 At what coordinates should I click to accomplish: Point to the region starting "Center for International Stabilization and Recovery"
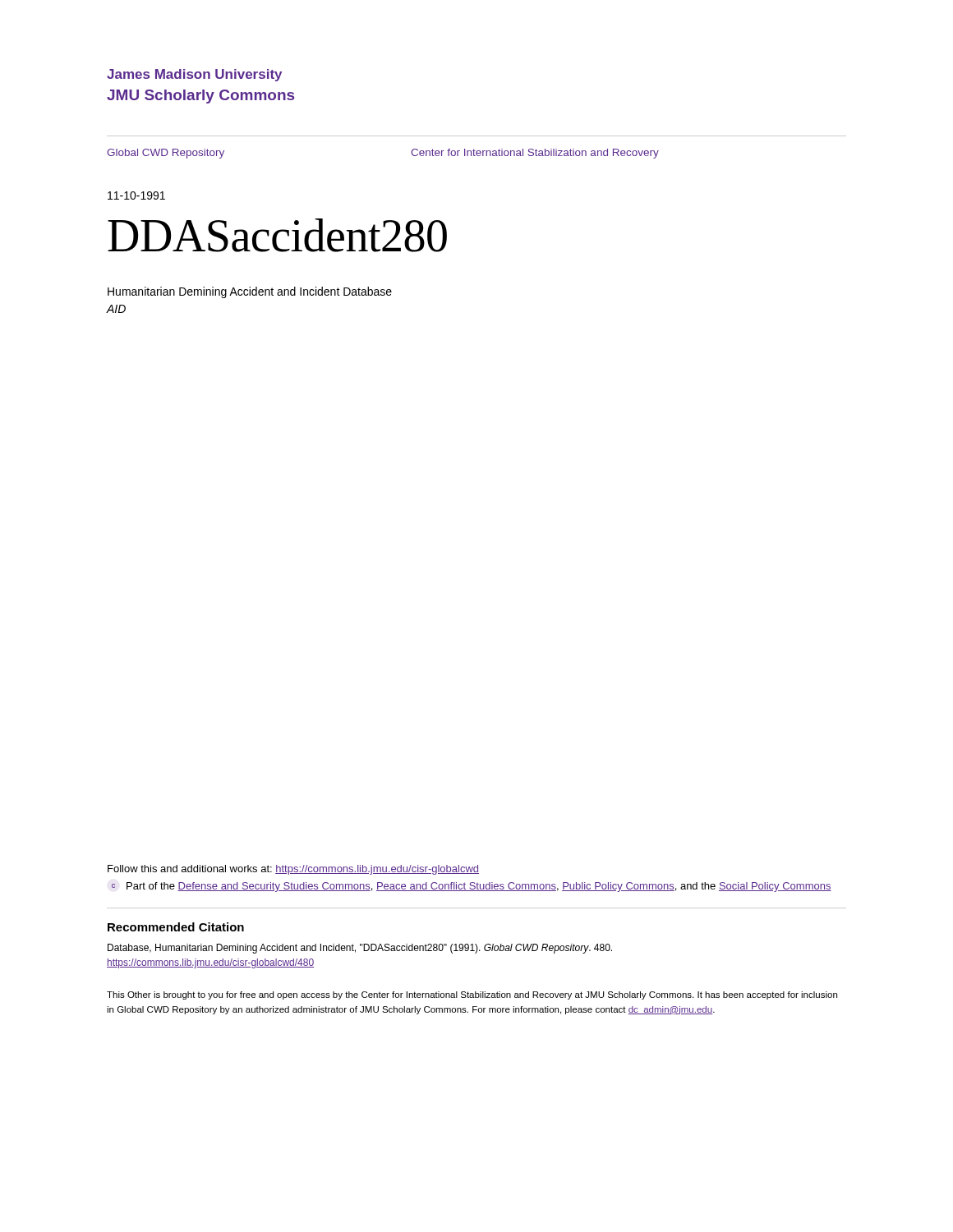click(x=535, y=152)
